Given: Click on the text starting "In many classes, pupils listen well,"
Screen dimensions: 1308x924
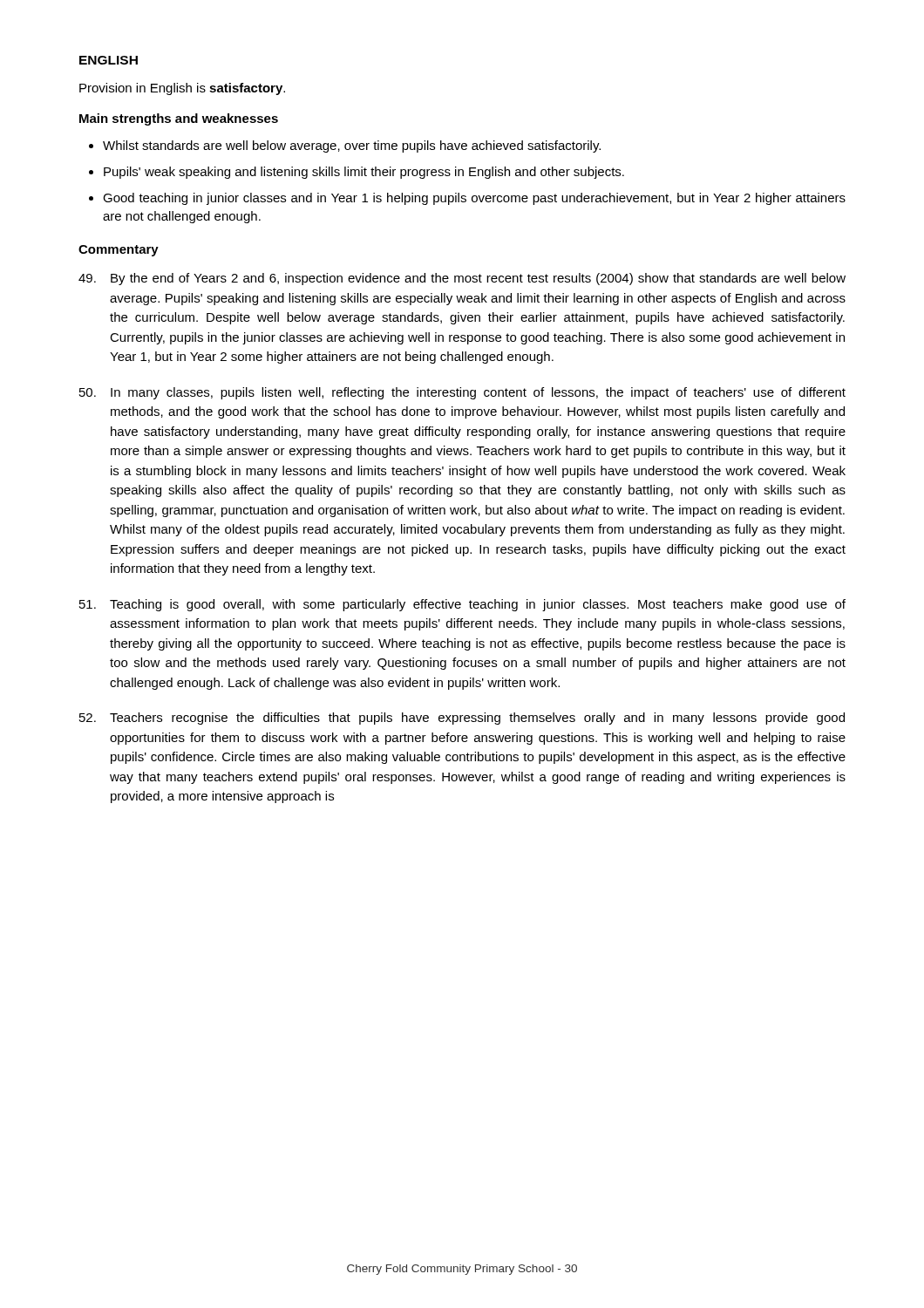Looking at the screenshot, I should click(x=462, y=480).
